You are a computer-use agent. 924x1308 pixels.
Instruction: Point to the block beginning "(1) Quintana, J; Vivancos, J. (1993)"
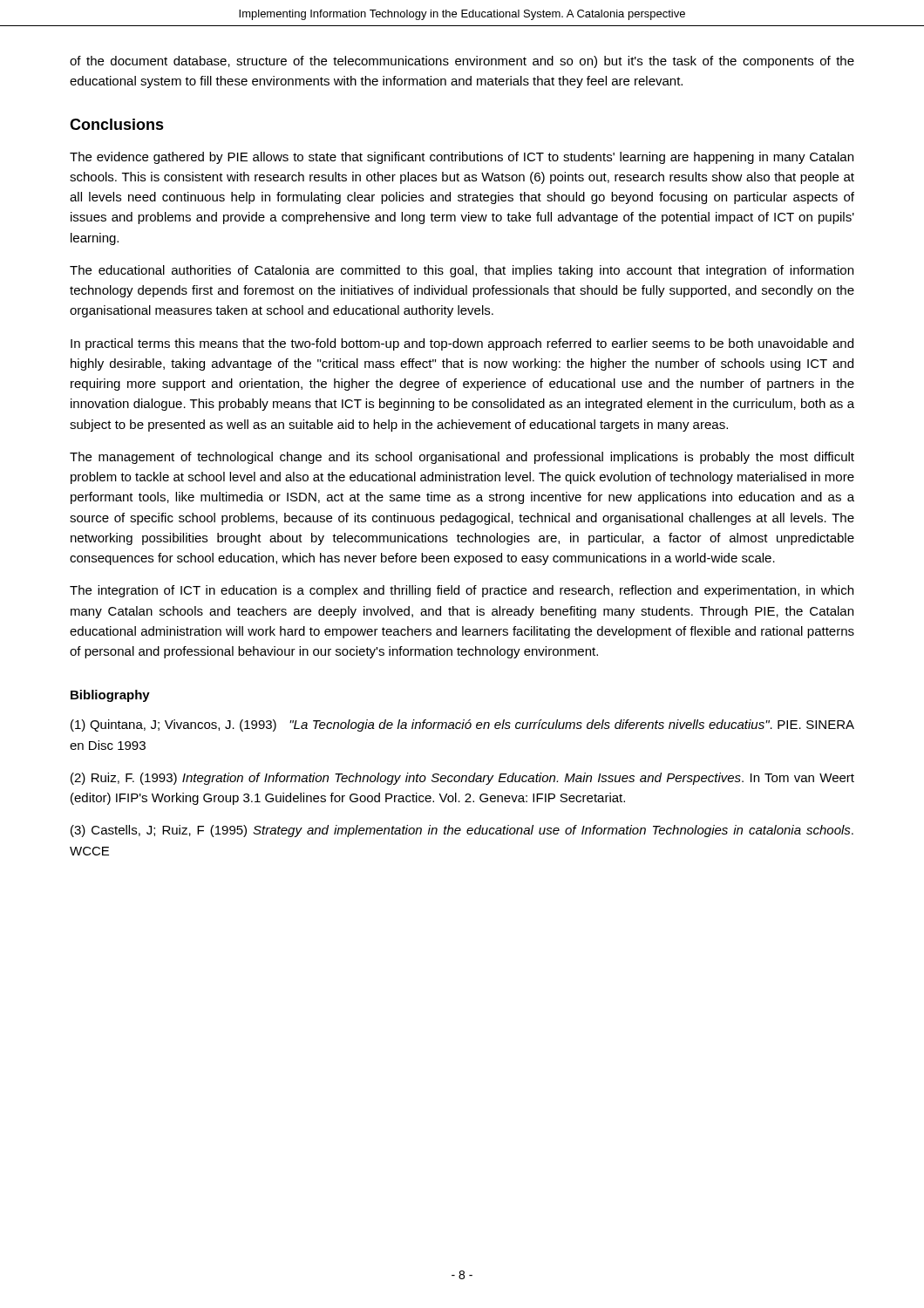(x=462, y=735)
